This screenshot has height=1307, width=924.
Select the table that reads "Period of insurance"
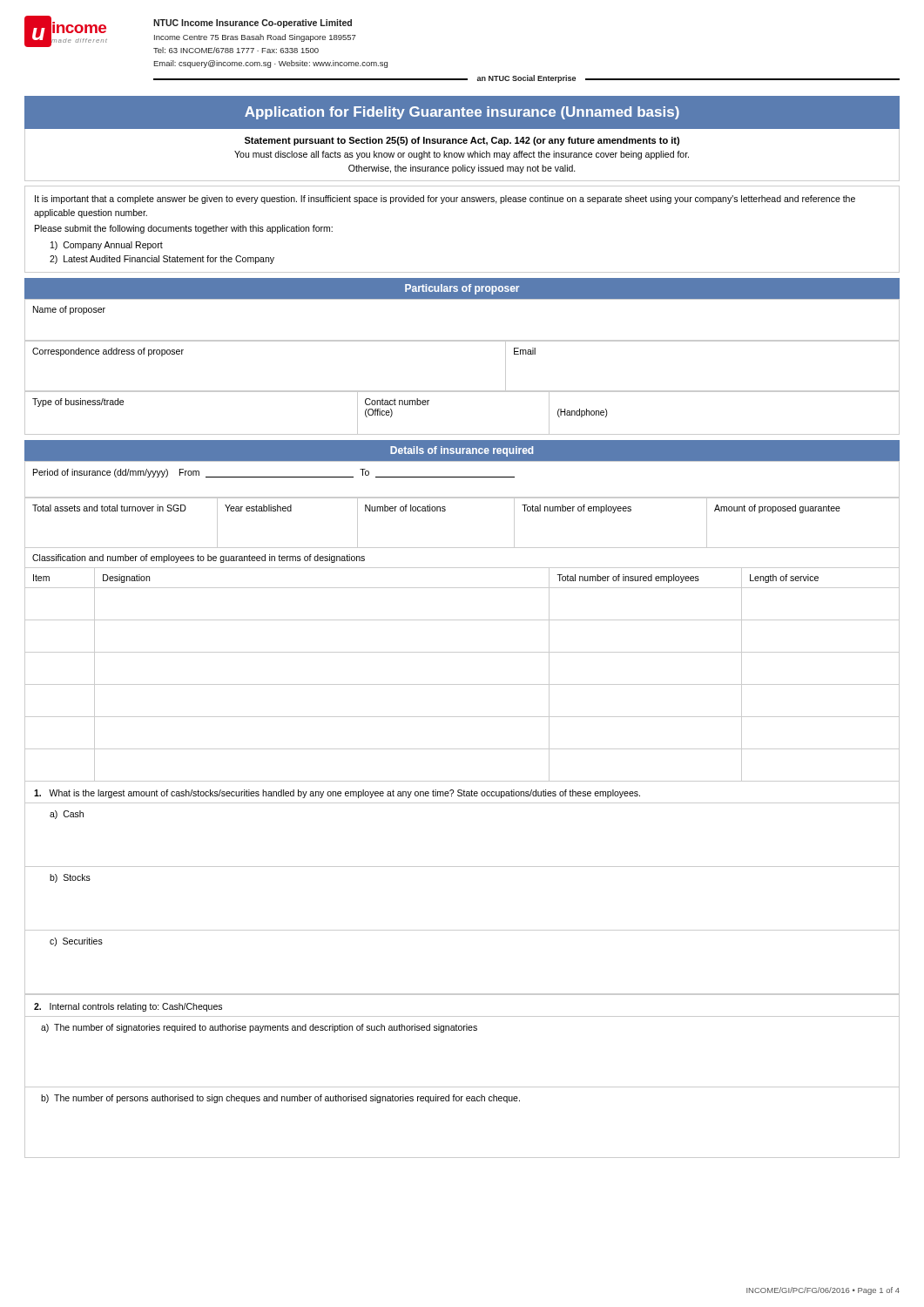462,504
